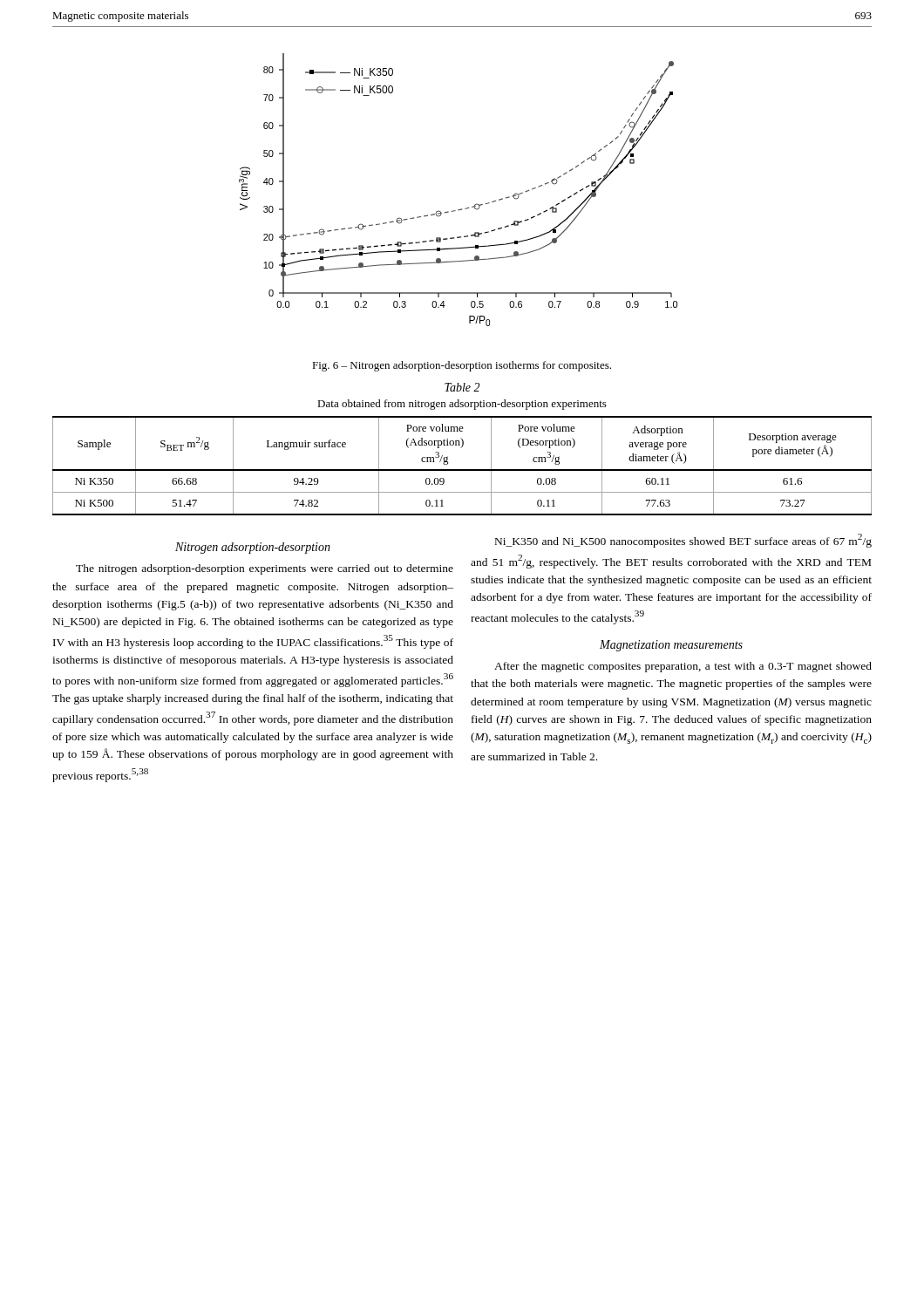Click on the table containing "Adsorption average pore"
Viewport: 924px width, 1308px height.
(462, 466)
